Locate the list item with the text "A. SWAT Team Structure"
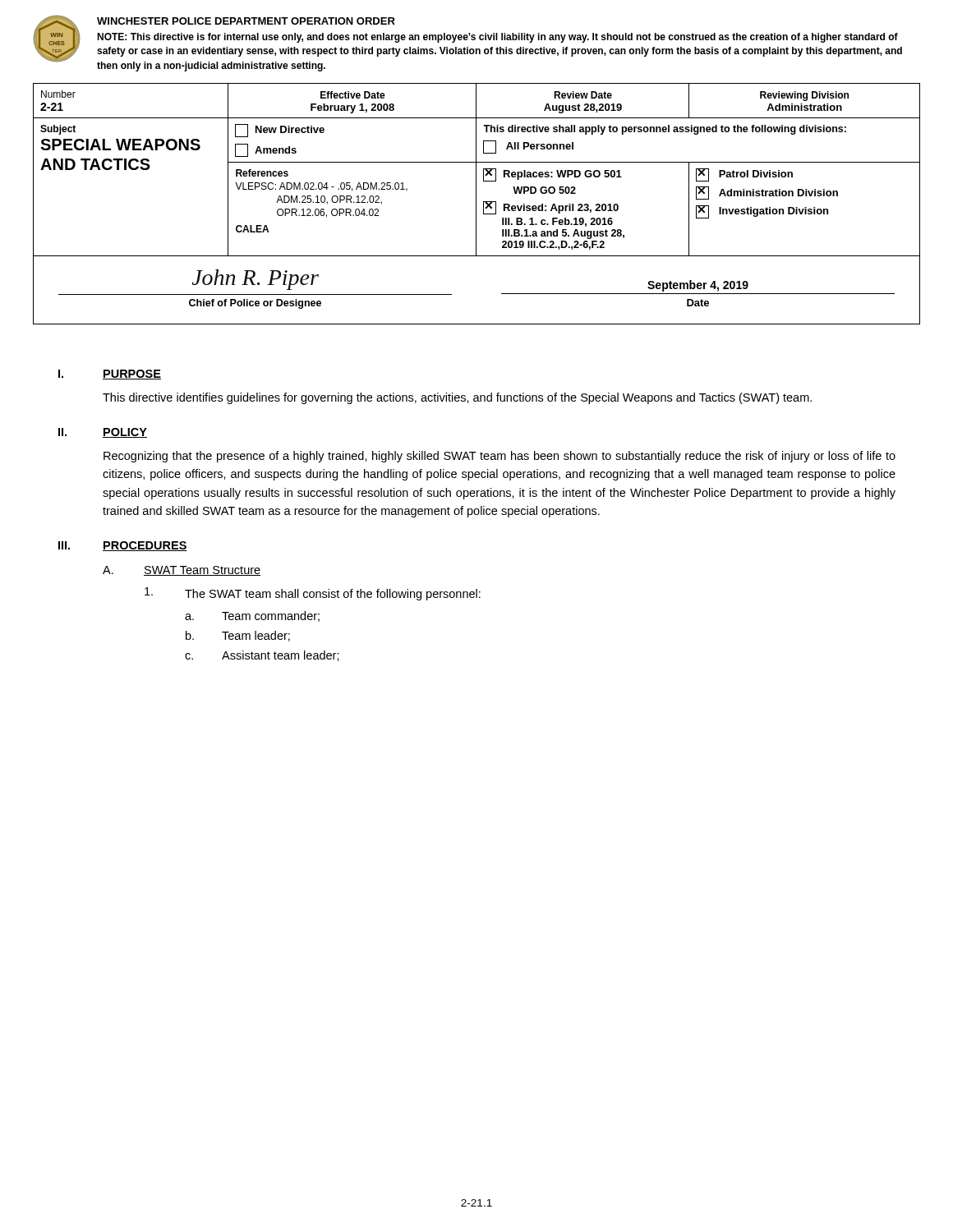953x1232 pixels. [182, 570]
